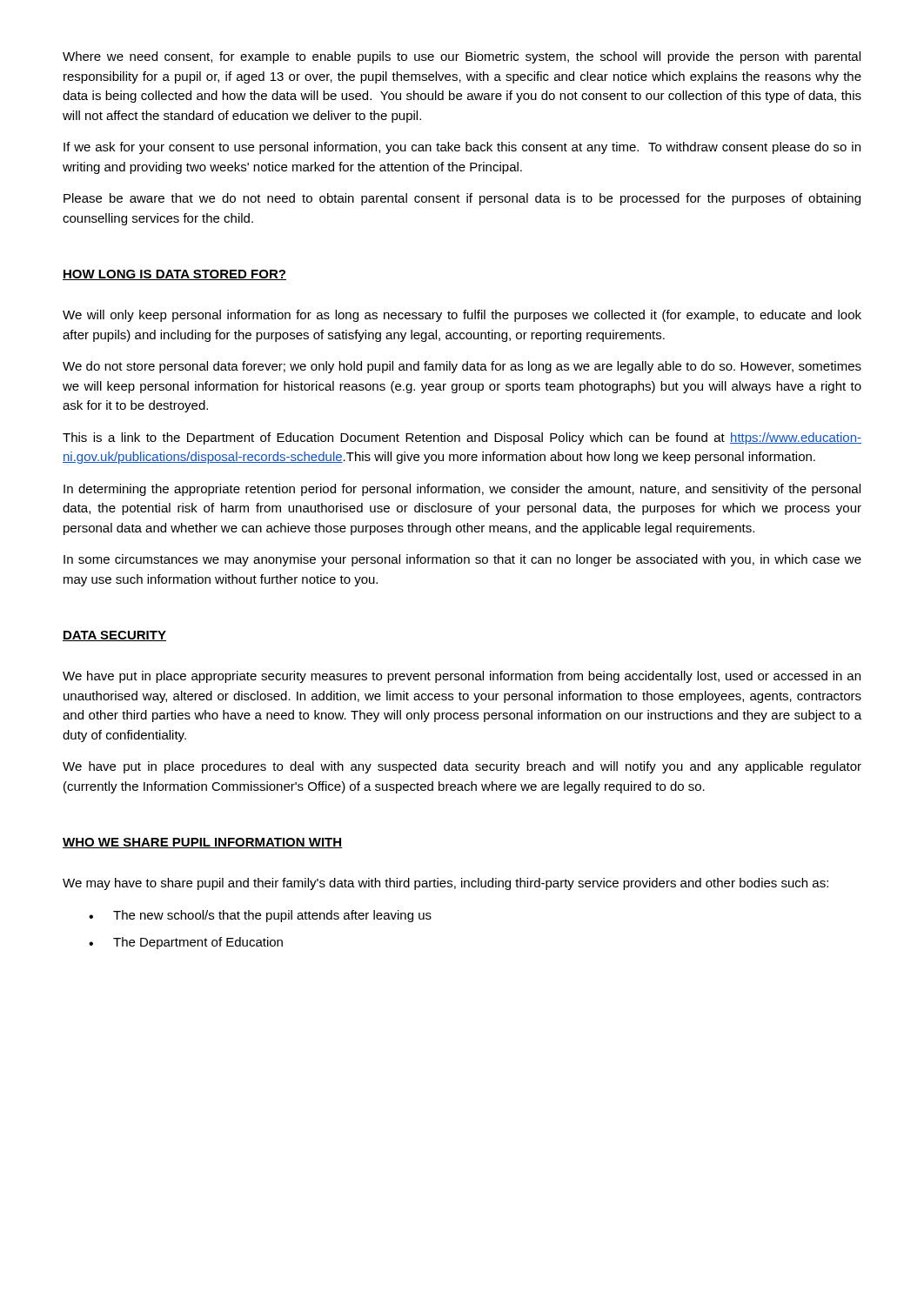The image size is (924, 1305).
Task: Find the list item that reads "• The Department of Education"
Action: (x=186, y=943)
